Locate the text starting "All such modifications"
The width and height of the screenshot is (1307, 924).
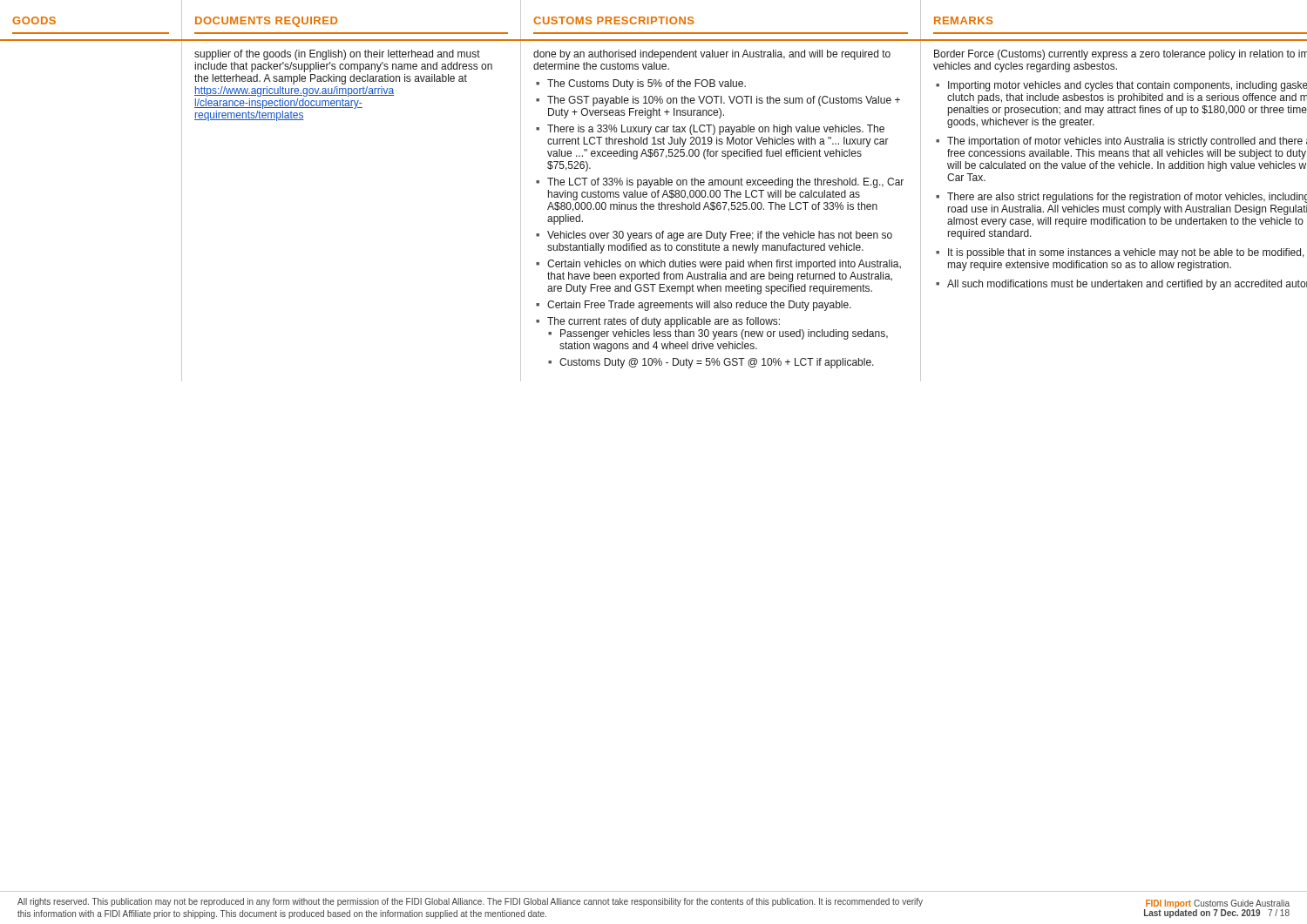coord(1127,284)
